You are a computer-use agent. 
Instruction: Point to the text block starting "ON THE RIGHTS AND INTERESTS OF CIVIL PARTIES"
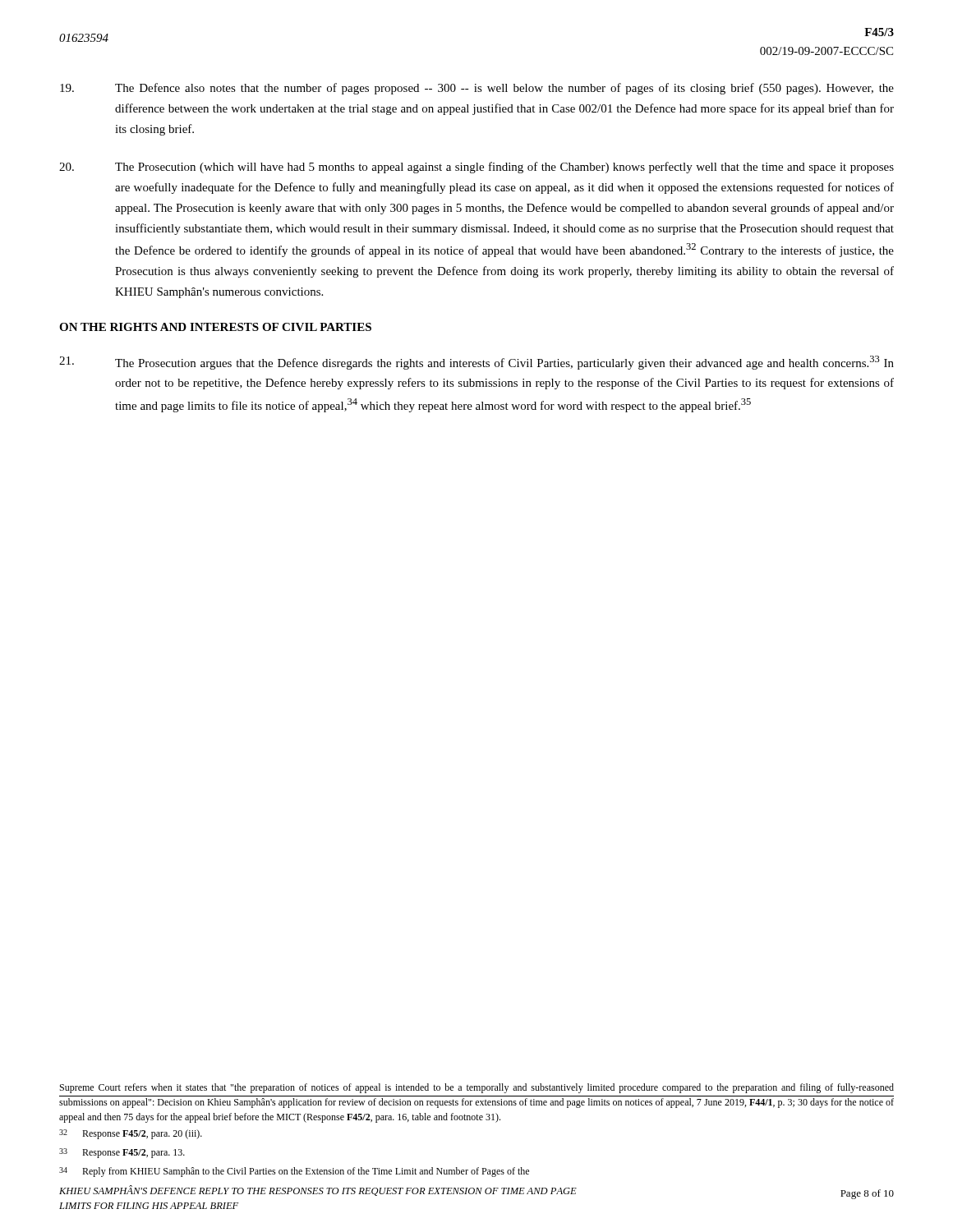point(215,326)
